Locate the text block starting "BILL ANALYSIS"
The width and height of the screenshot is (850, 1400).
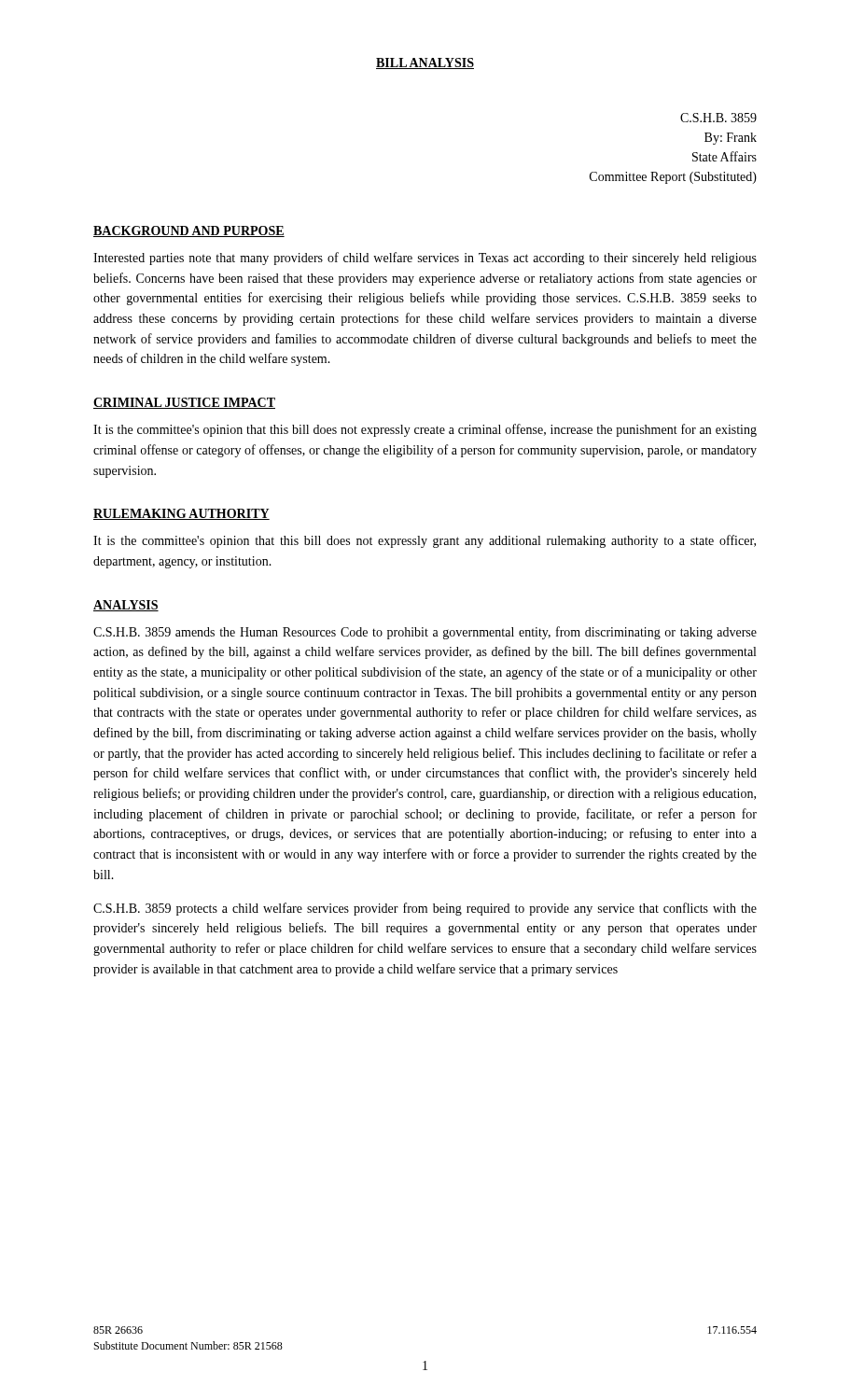coord(425,63)
